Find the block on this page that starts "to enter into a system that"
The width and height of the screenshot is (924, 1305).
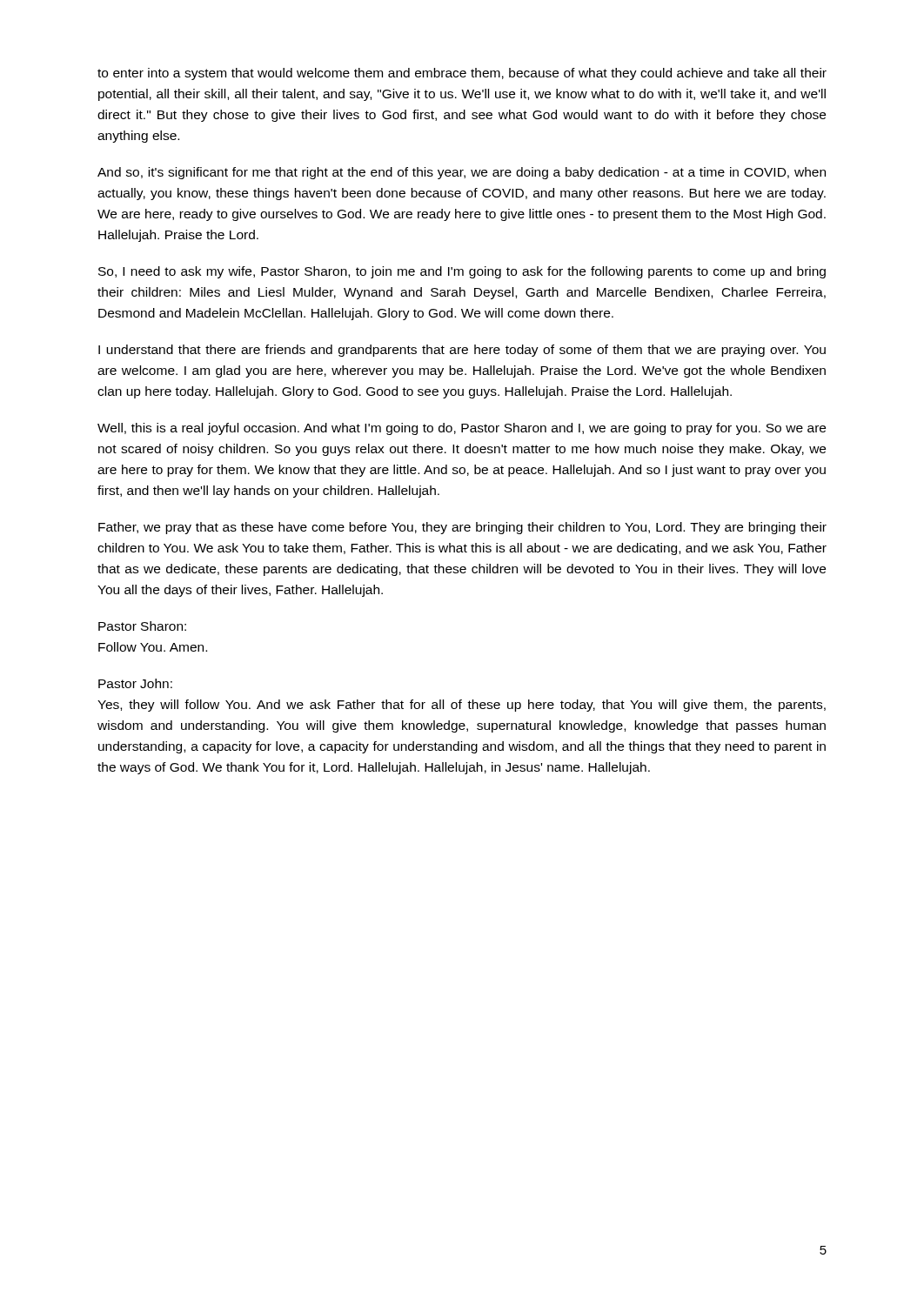click(462, 104)
